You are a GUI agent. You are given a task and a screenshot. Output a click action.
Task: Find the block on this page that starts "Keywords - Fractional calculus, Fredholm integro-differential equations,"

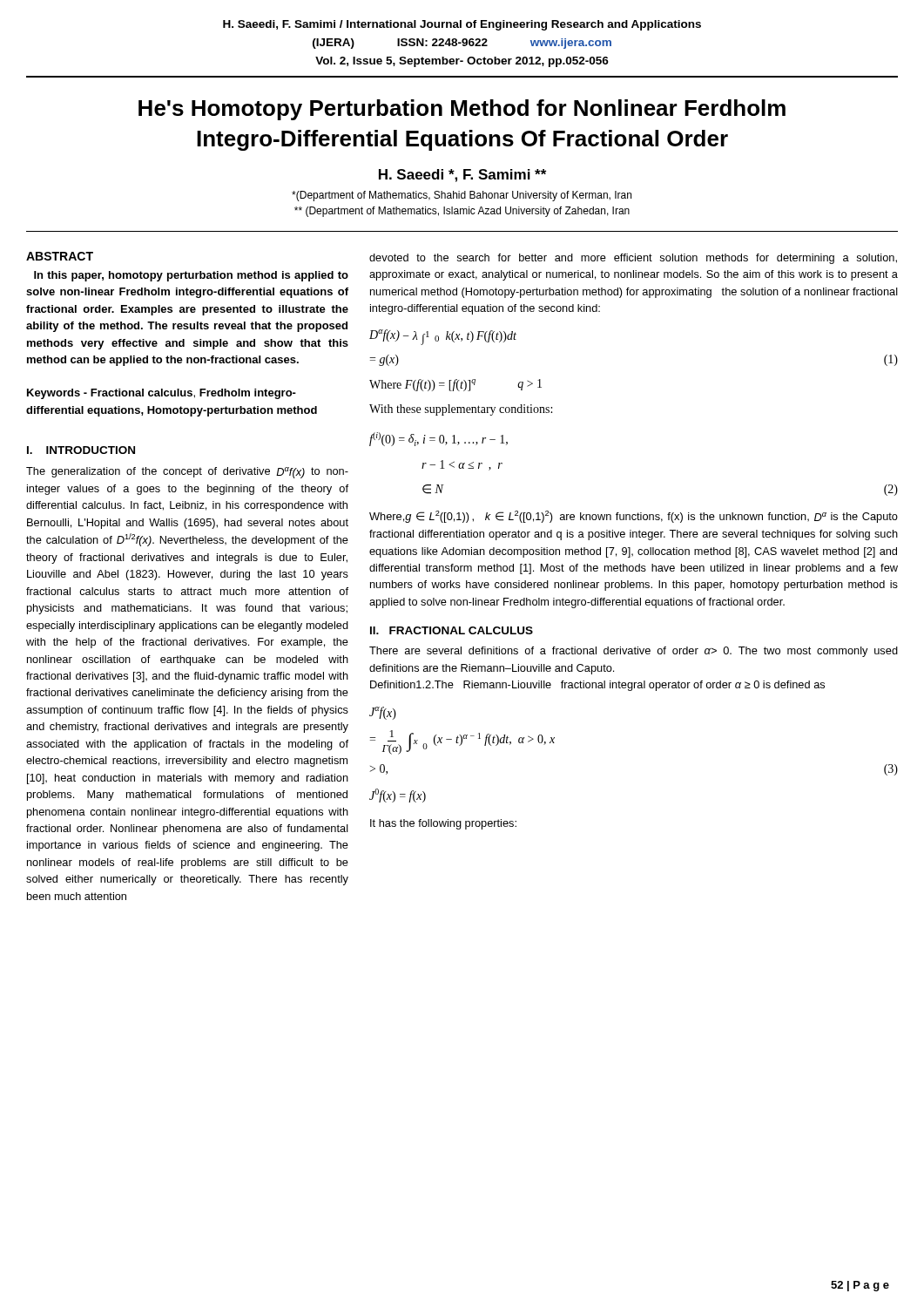pyautogui.click(x=172, y=401)
